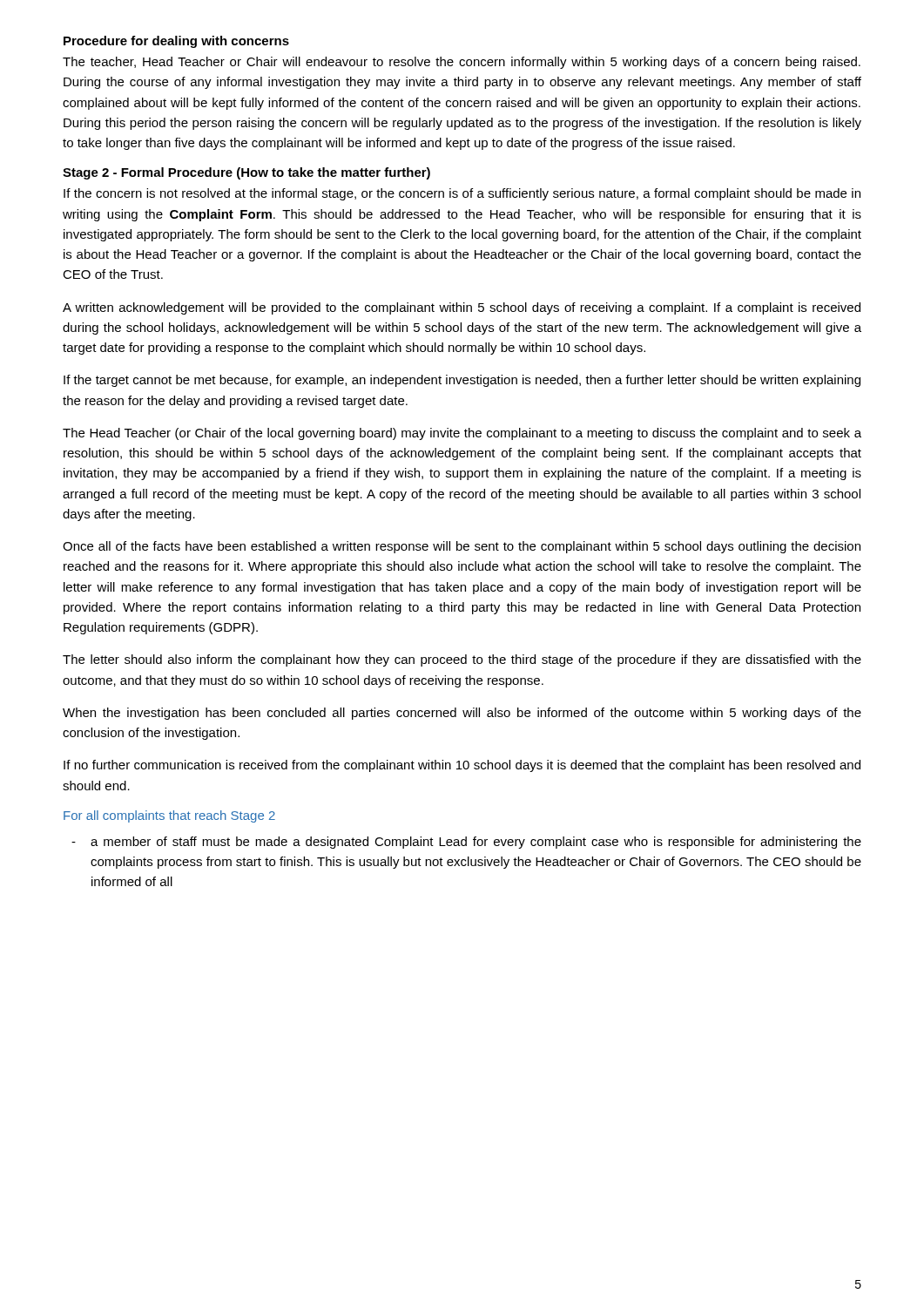
Task: Select the text block containing "The Head Teacher (or Chair of the local"
Action: tap(462, 473)
